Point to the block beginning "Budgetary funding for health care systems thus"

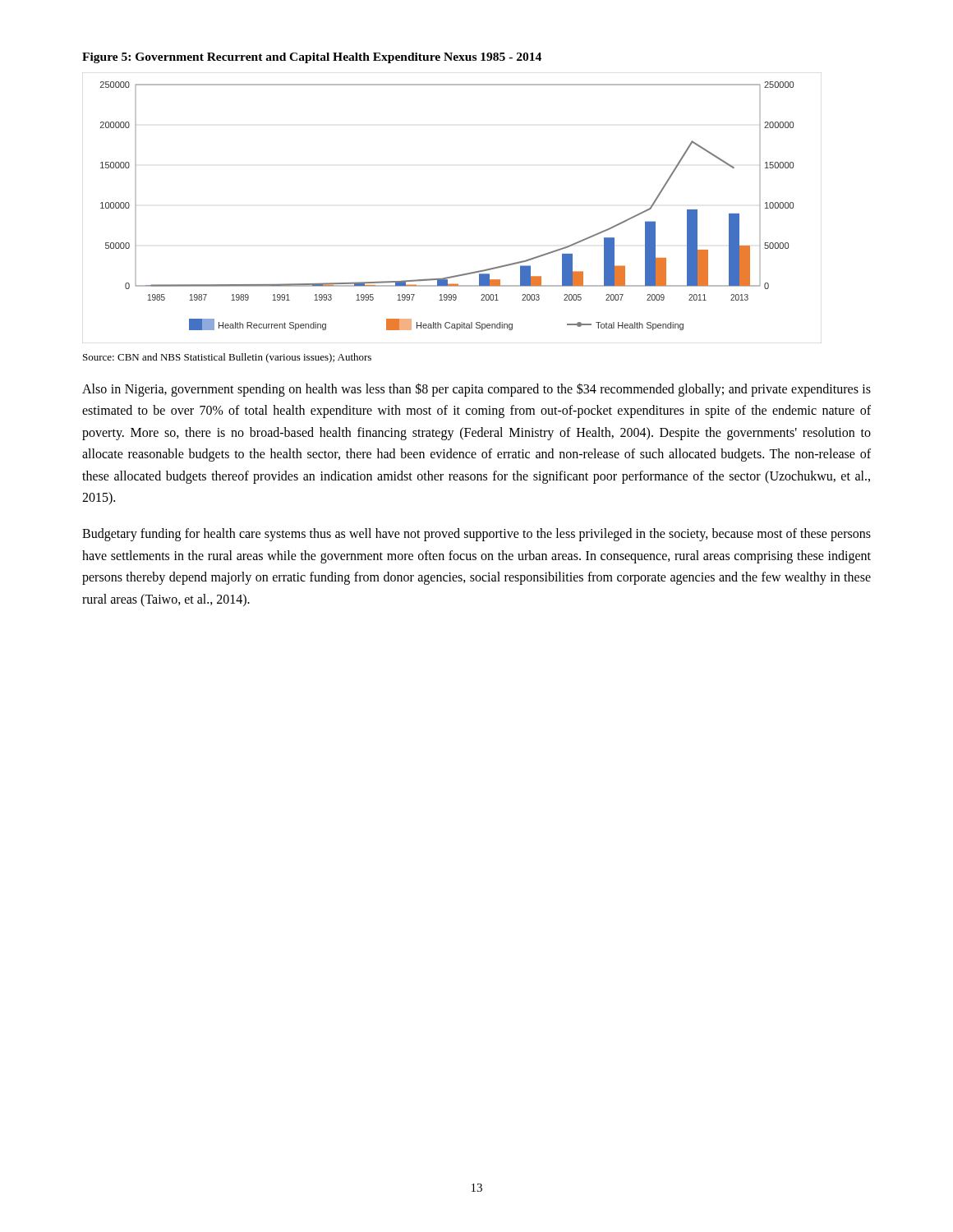(x=476, y=566)
